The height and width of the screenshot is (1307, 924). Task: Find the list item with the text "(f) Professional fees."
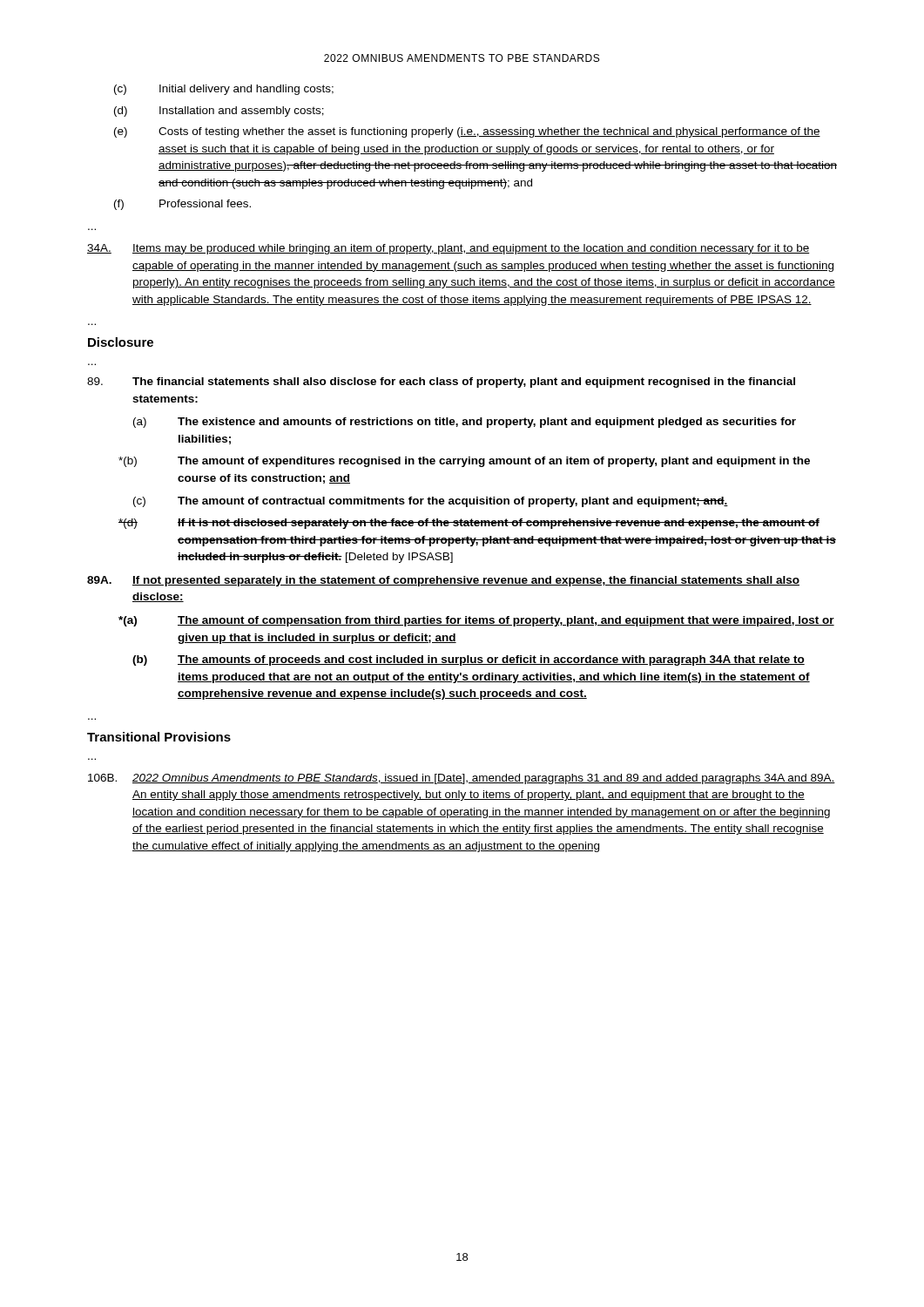click(182, 205)
